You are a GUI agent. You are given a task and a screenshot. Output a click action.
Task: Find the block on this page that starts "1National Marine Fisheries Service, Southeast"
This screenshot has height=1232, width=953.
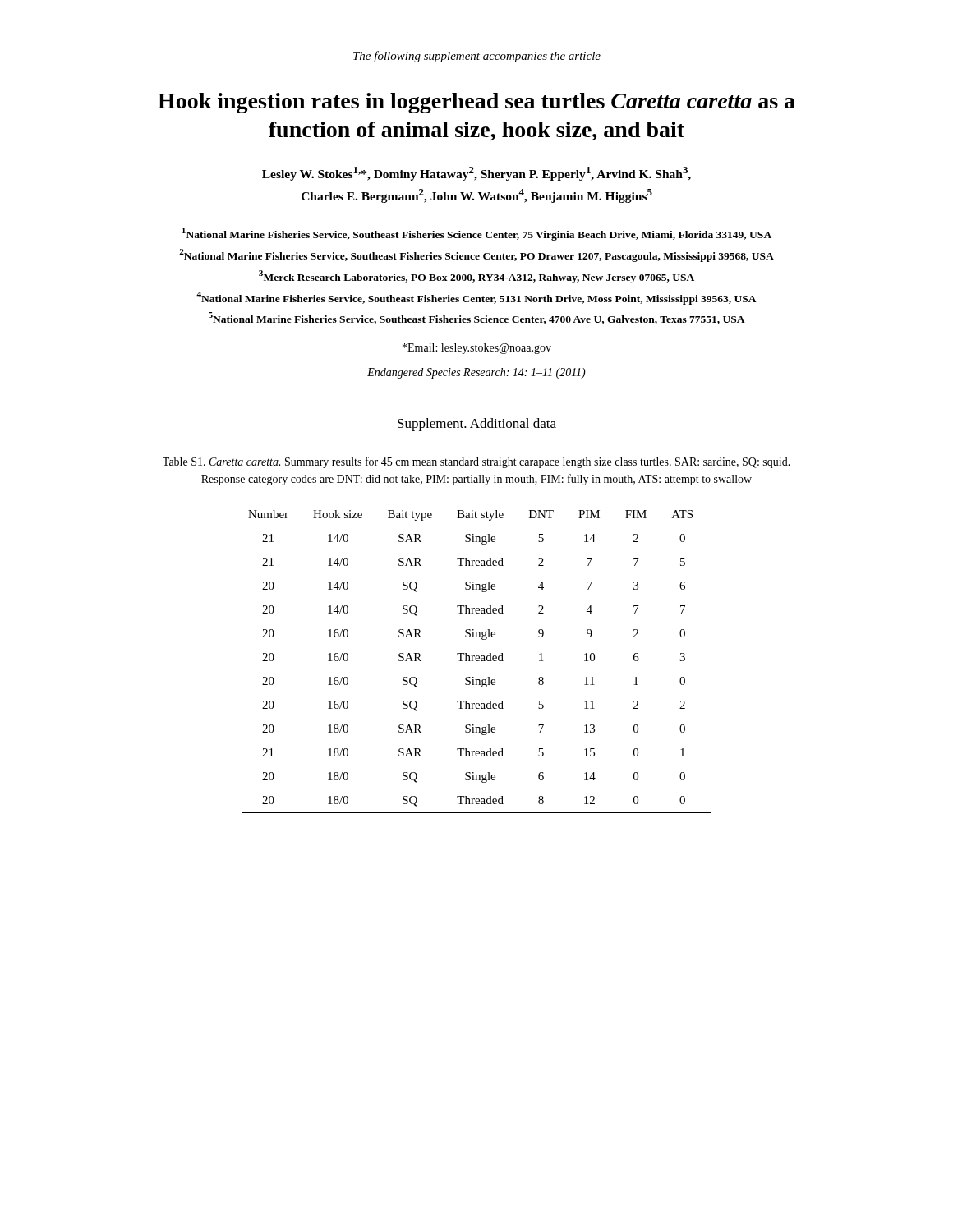[x=476, y=275]
